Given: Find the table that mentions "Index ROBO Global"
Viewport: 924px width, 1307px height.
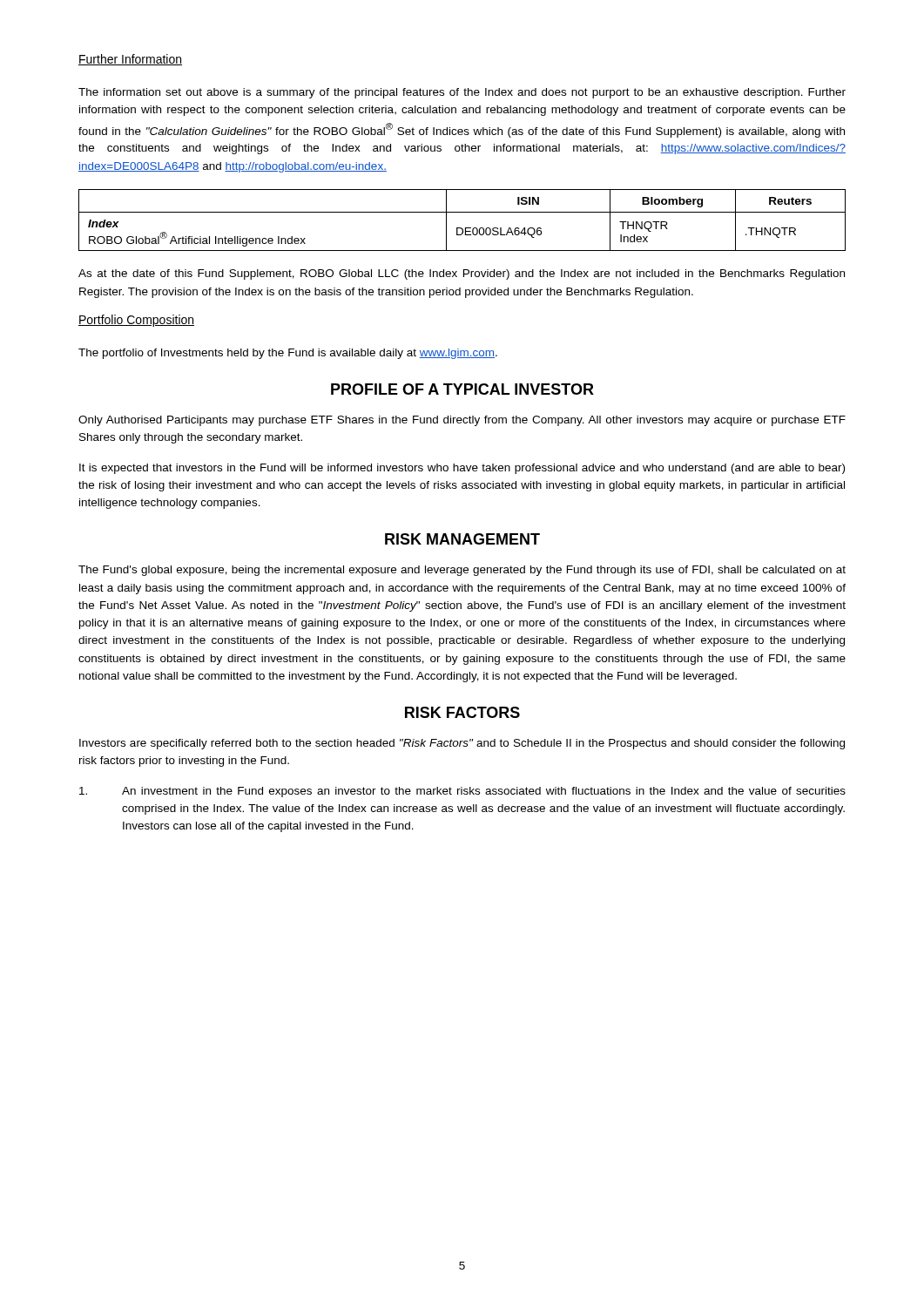Looking at the screenshot, I should tap(462, 220).
